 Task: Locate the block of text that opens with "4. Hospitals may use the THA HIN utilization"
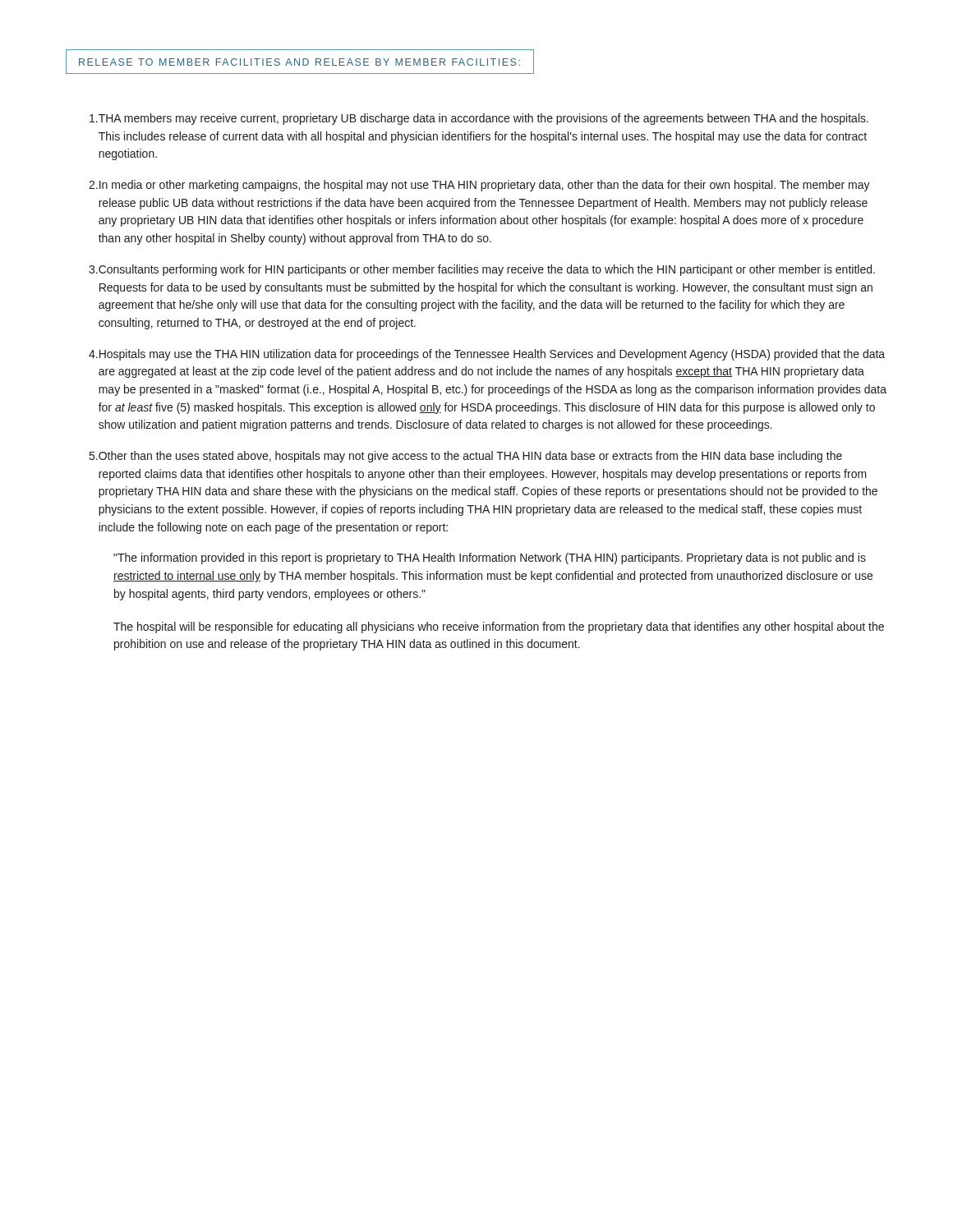click(x=488, y=390)
